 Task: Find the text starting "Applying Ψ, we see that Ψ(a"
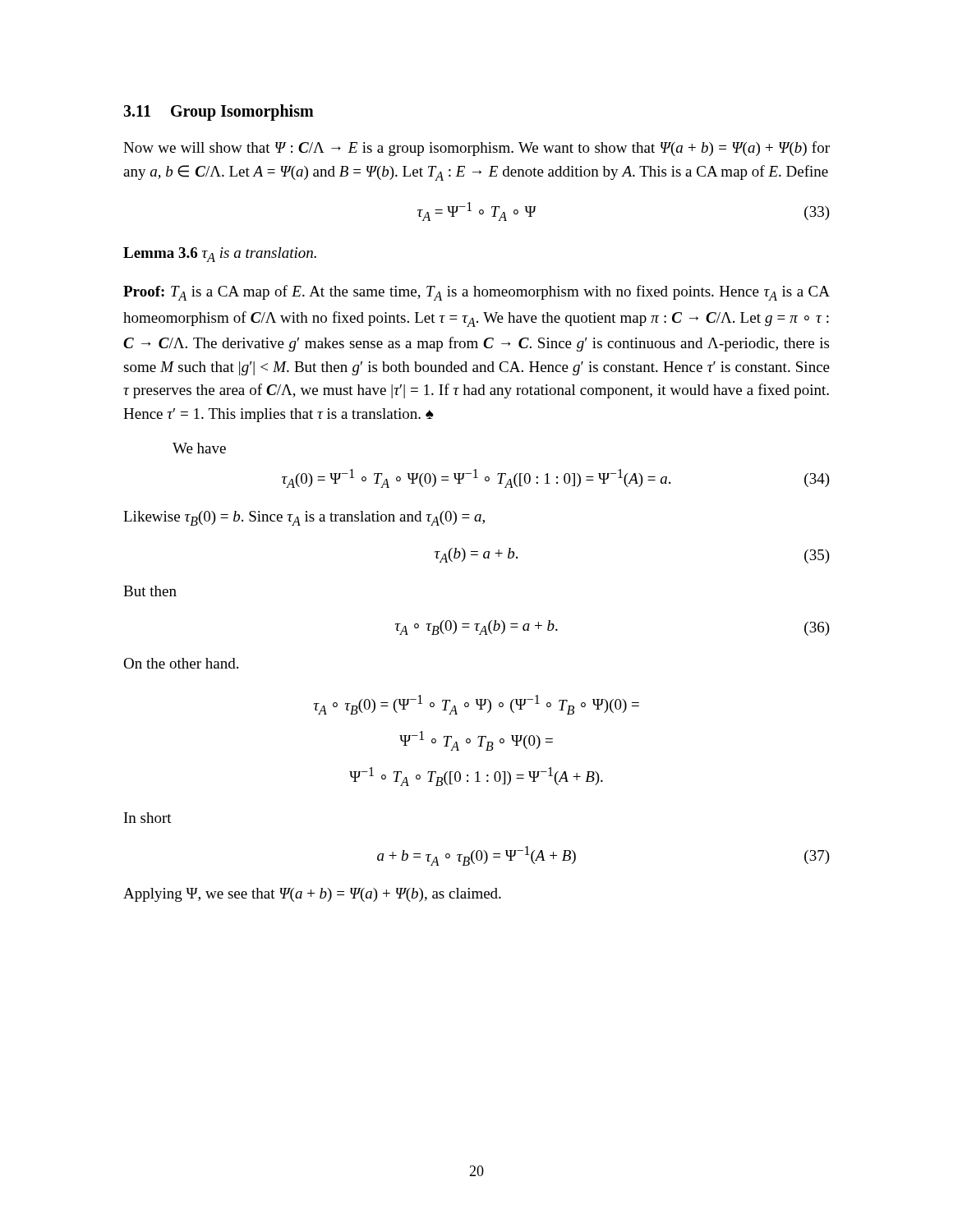coord(476,894)
